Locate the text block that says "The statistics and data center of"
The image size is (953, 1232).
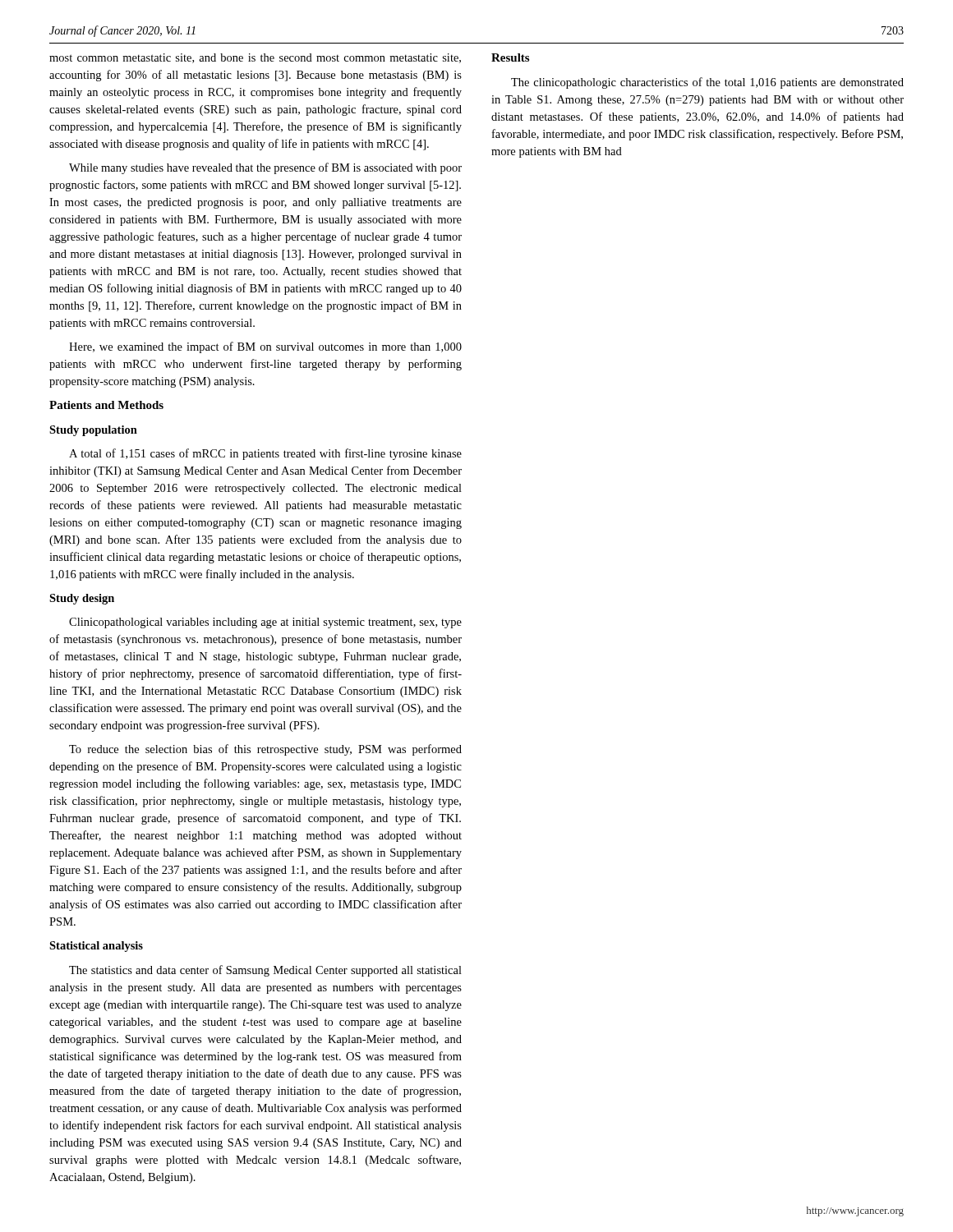255,1074
